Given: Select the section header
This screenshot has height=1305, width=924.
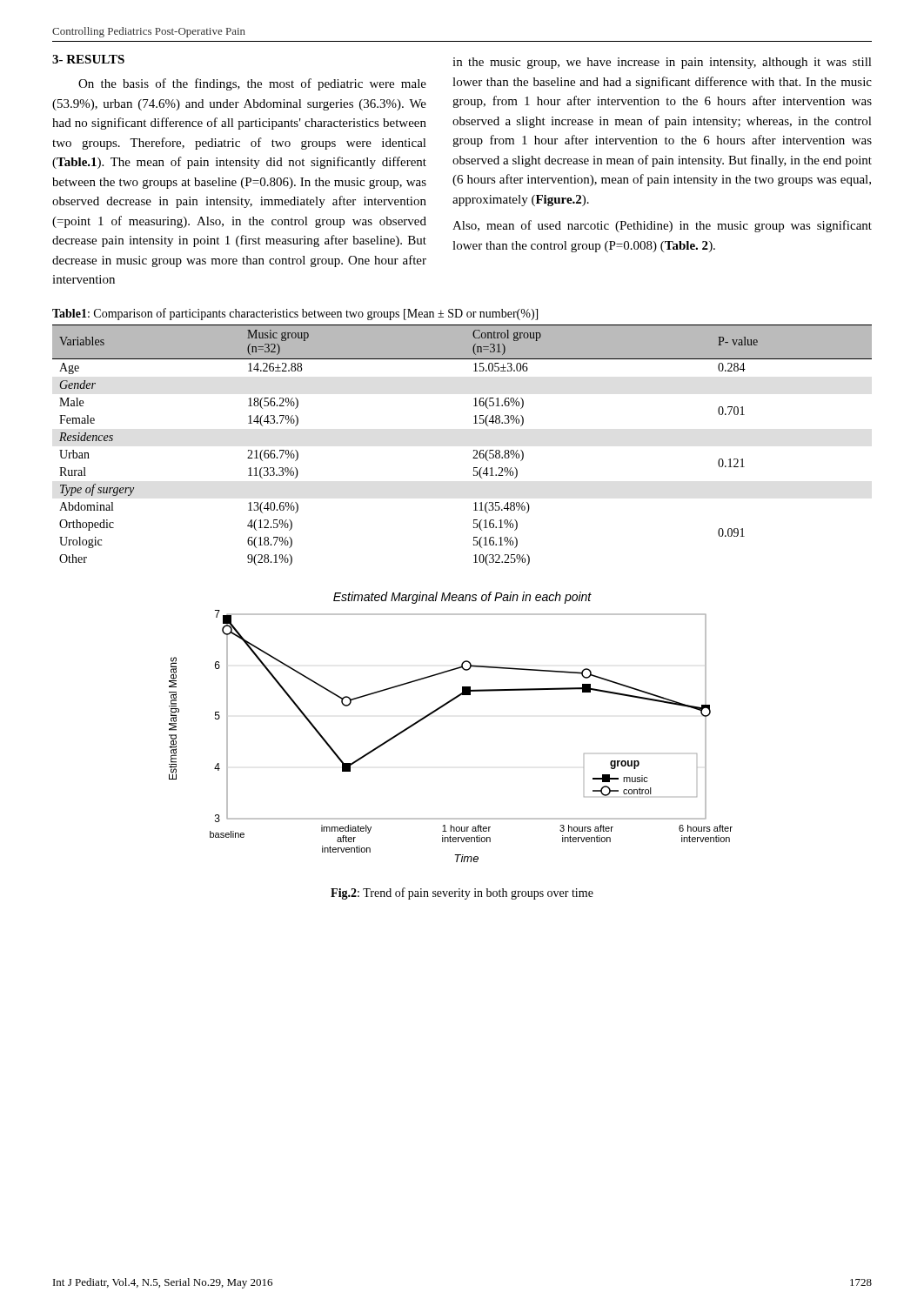Looking at the screenshot, I should [88, 59].
